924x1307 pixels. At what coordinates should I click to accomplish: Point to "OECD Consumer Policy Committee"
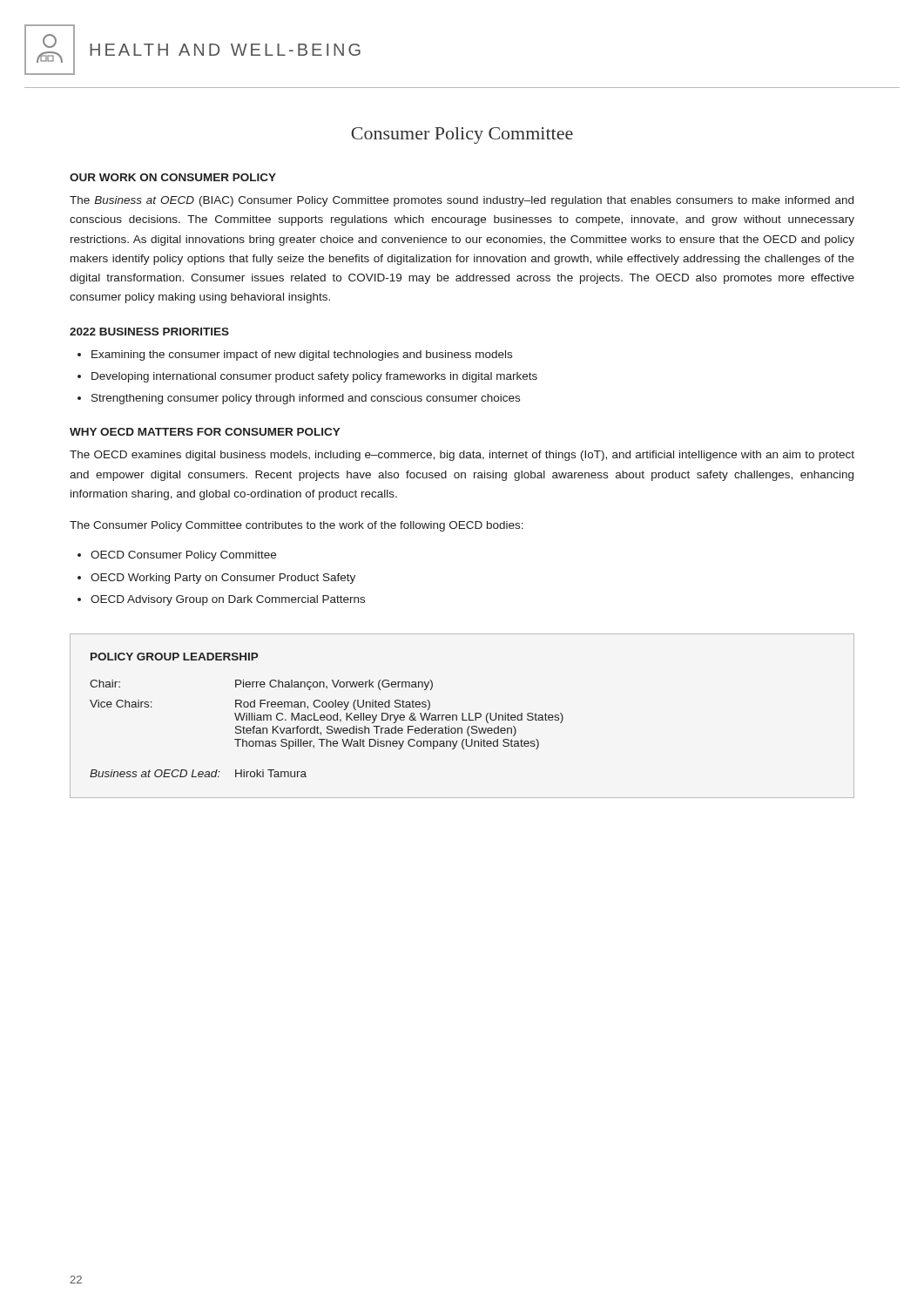(184, 555)
